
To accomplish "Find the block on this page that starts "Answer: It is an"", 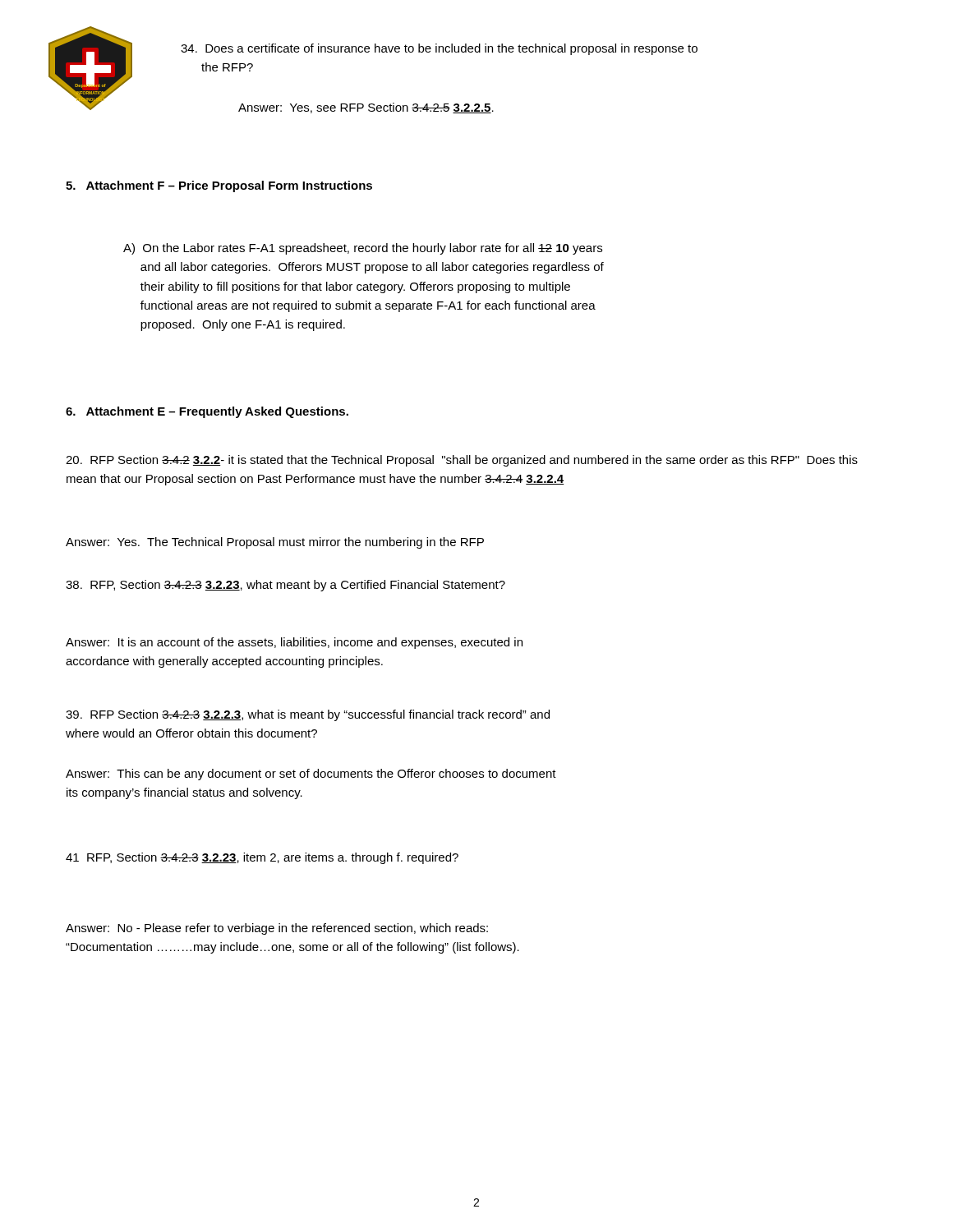I will pyautogui.click(x=295, y=651).
